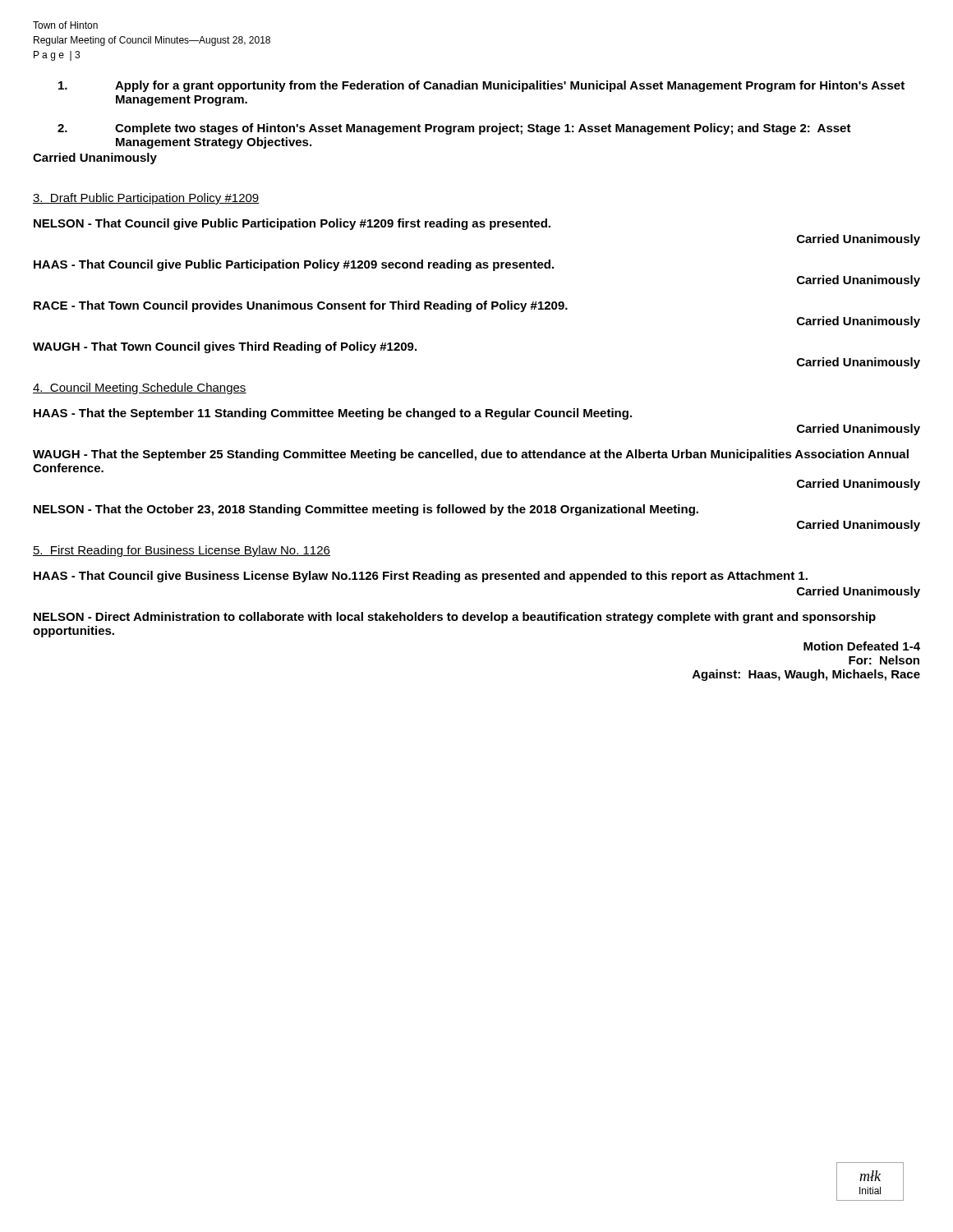953x1232 pixels.
Task: Navigate to the passage starting "WAUGH - That Town Council gives Third"
Action: (x=225, y=347)
